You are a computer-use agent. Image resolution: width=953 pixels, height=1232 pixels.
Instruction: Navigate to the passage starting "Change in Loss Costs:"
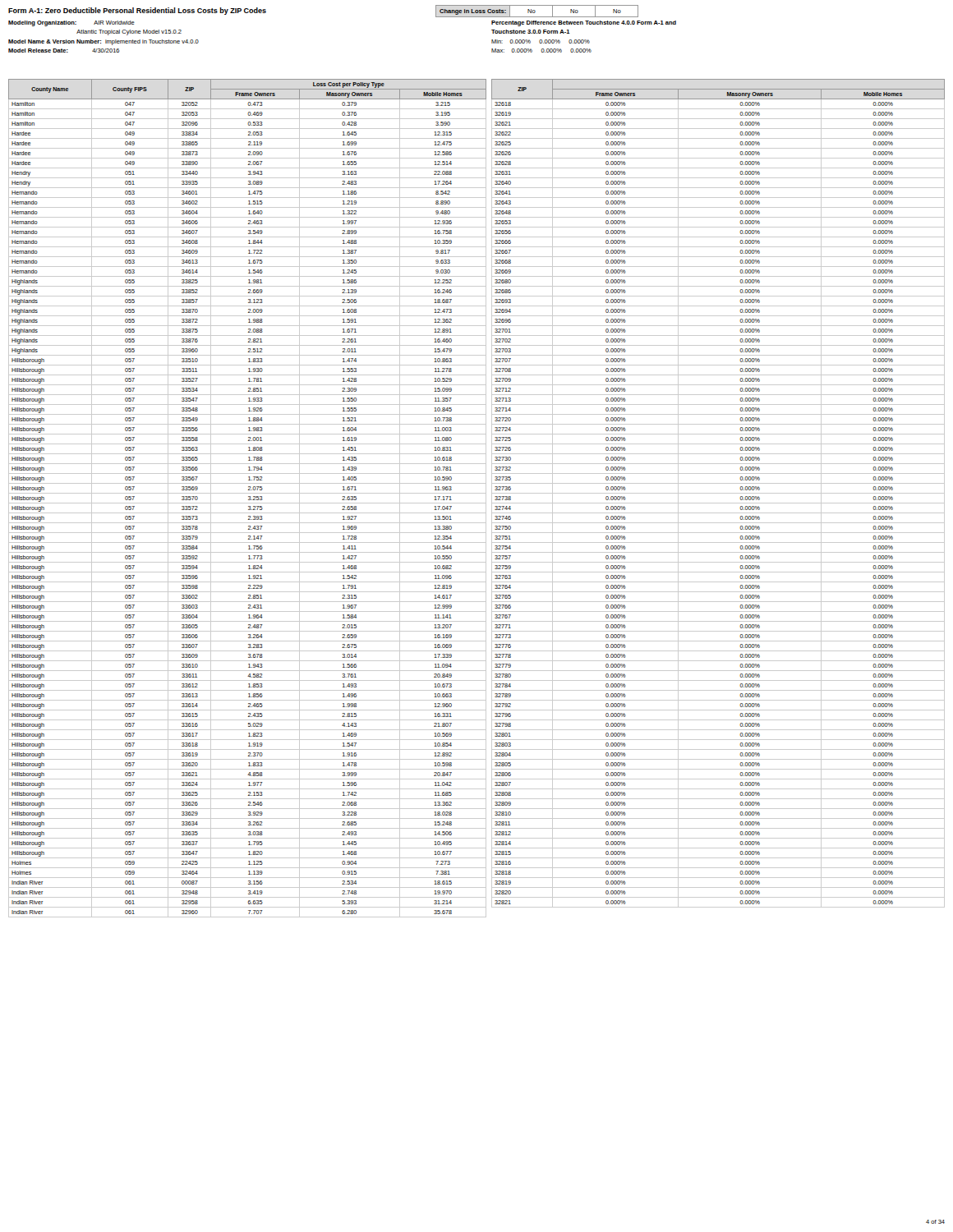point(537,11)
